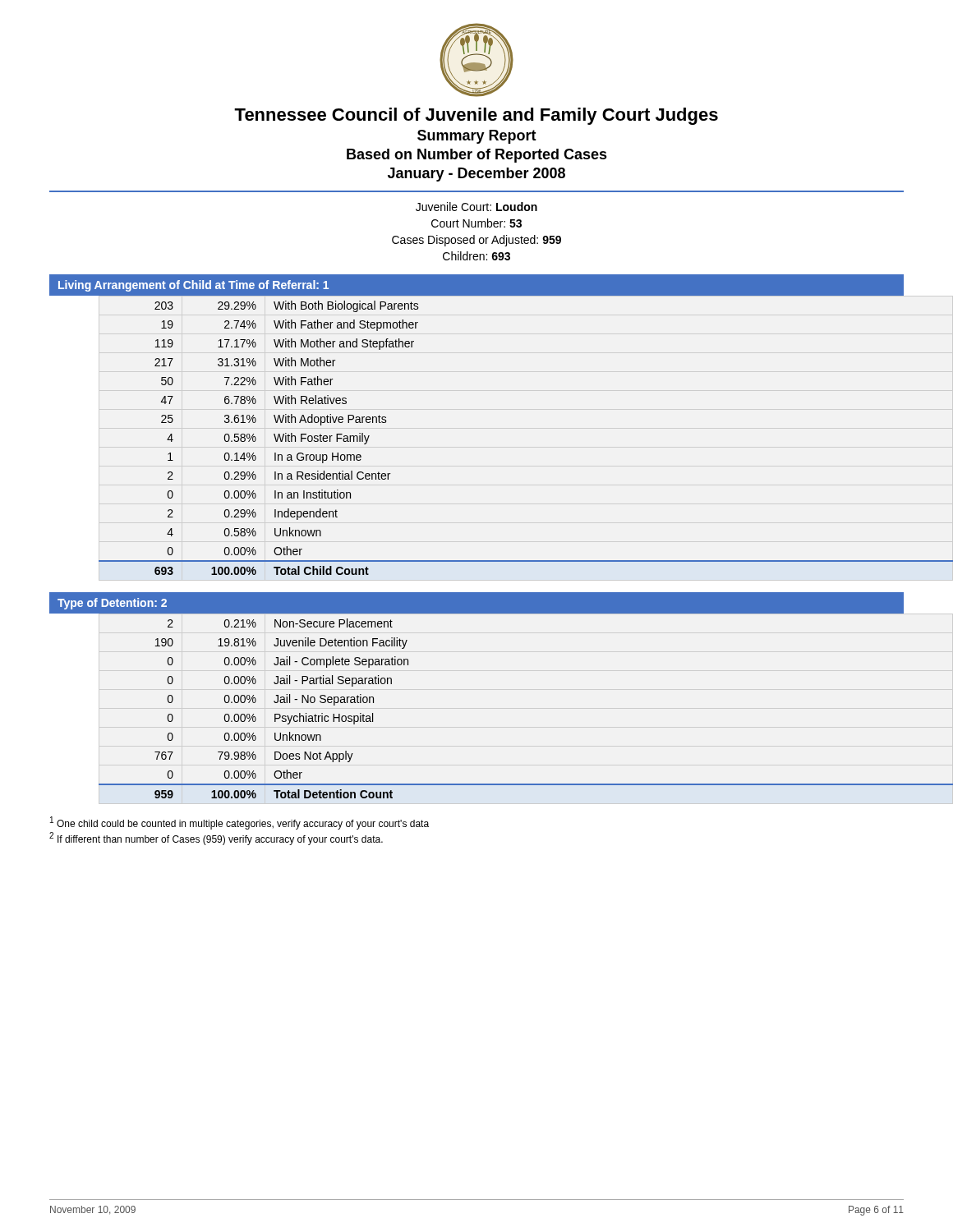Find the table that mentions "Jail - Complete"
953x1232 pixels.
(476, 709)
